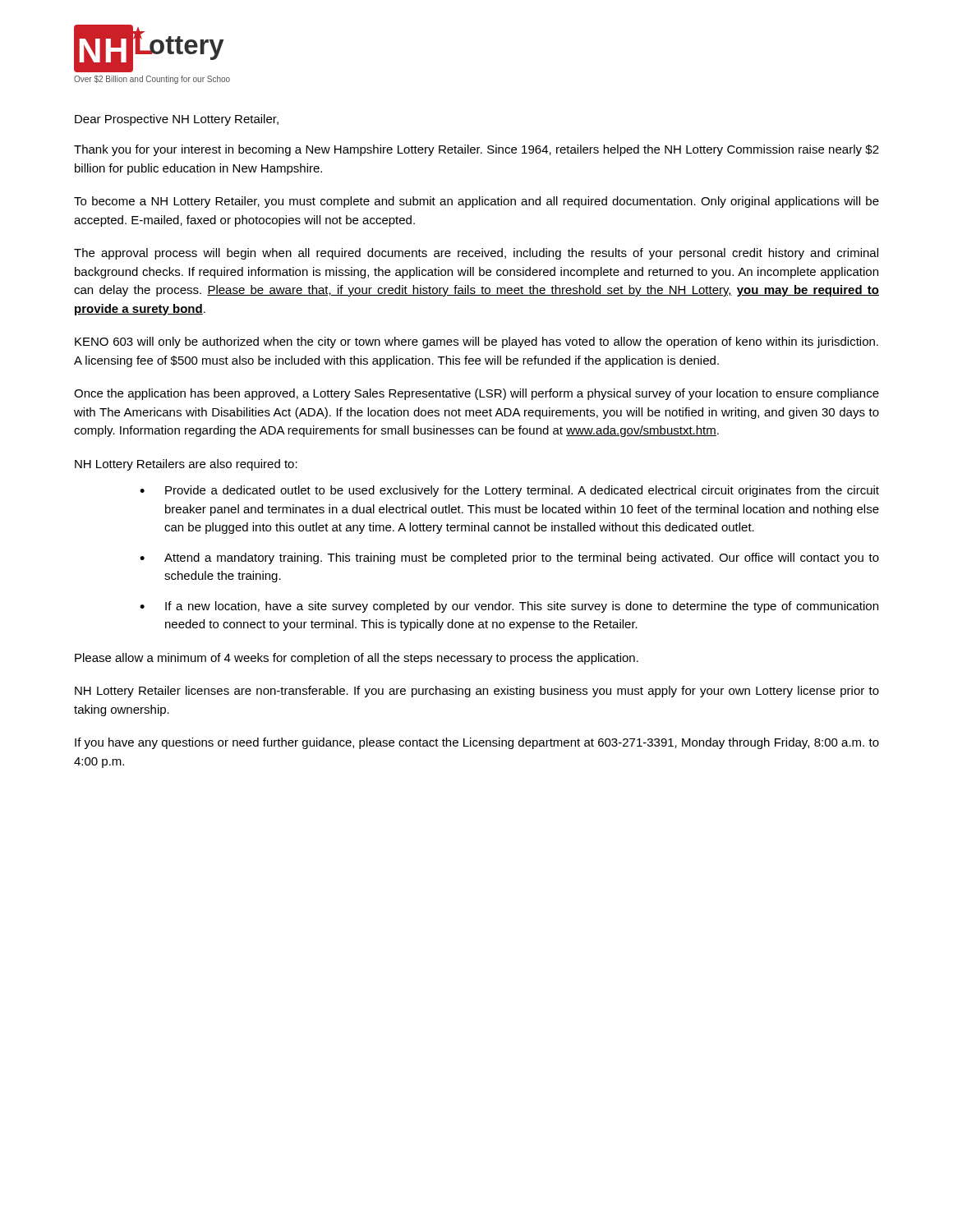Viewport: 953px width, 1232px height.
Task: Where is the passage that starts "To become a NH"?
Action: 476,210
